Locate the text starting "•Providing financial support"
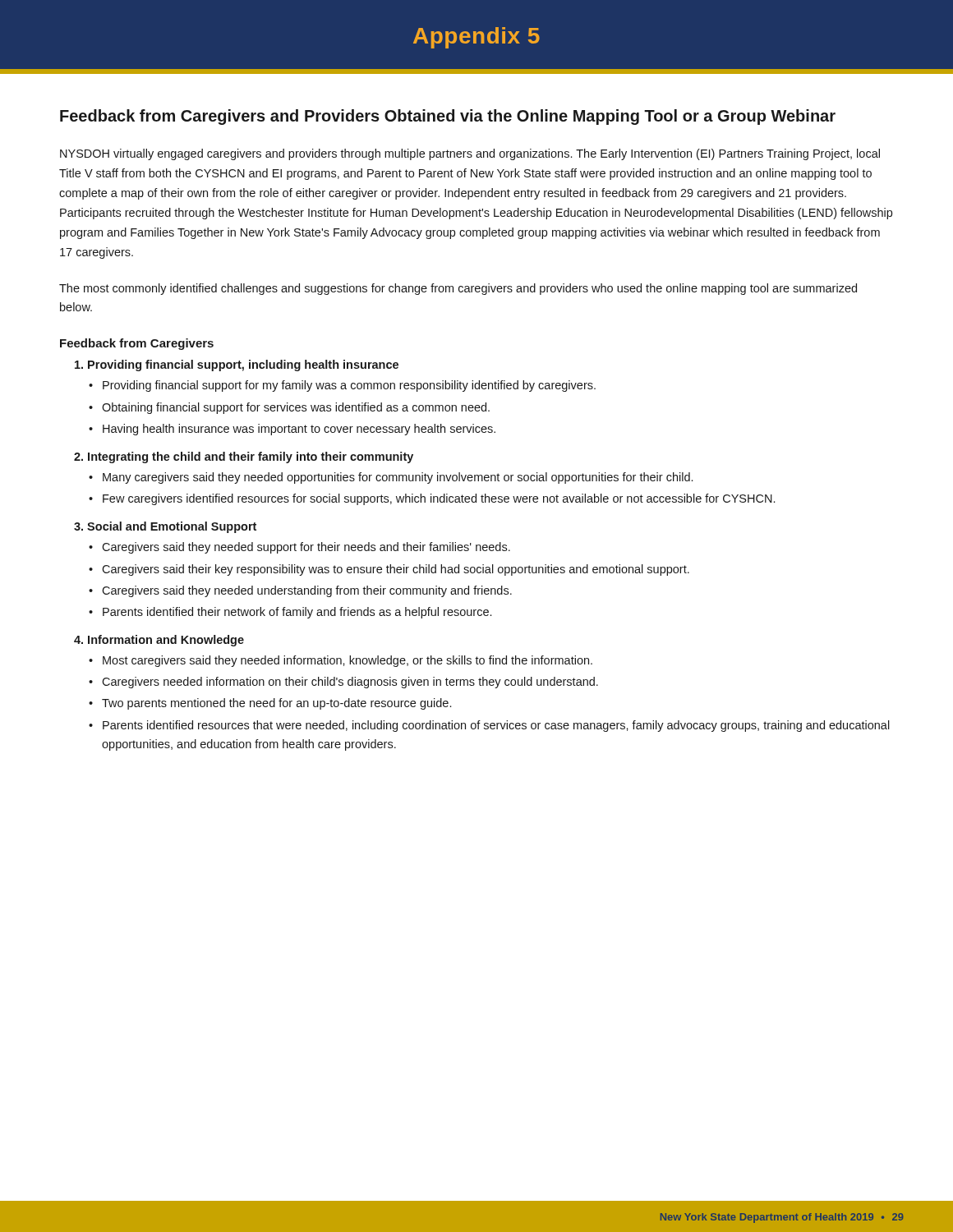The image size is (953, 1232). pyautogui.click(x=343, y=386)
